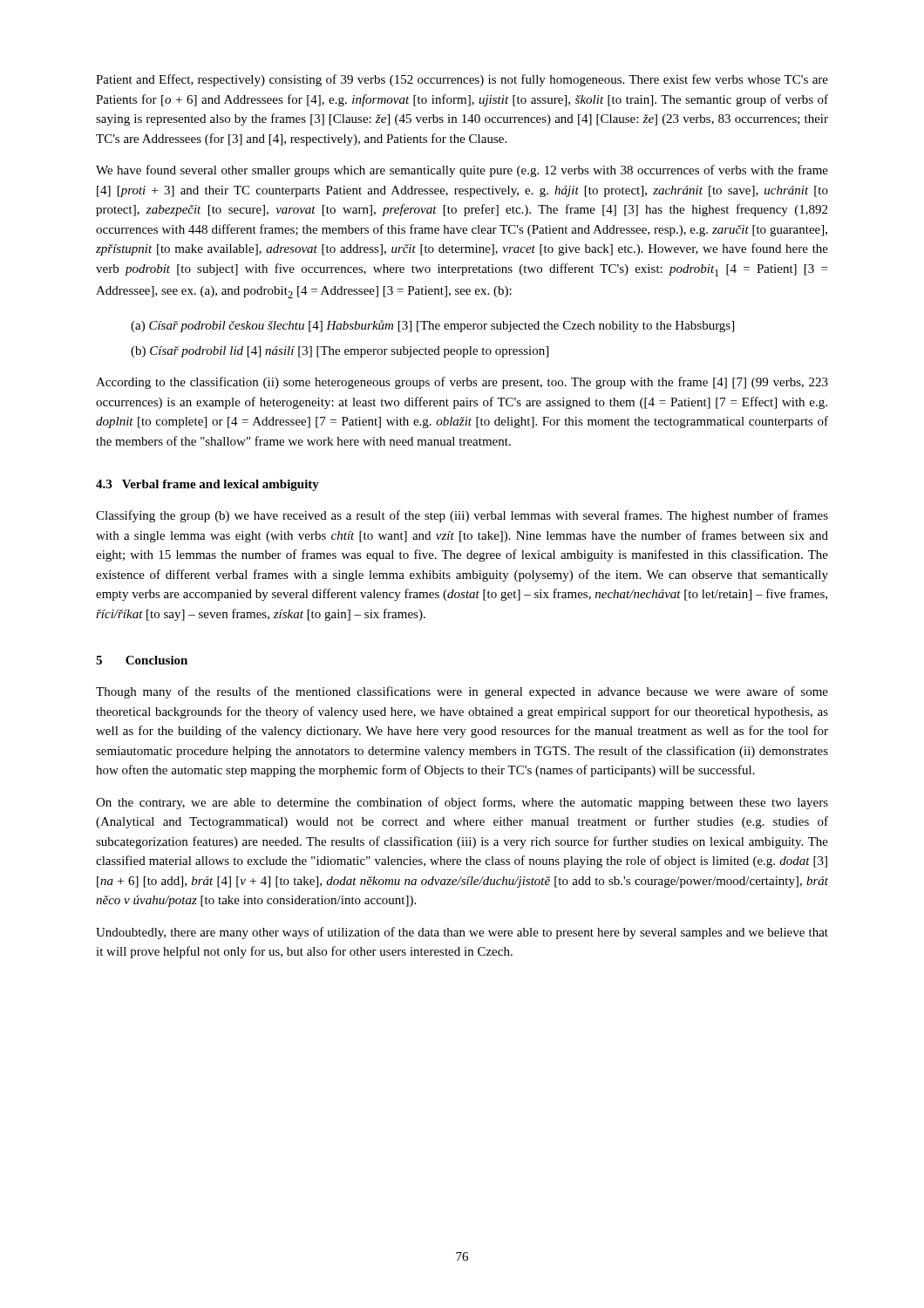
Task: Click where it says "4.3 Verbal frame and lexical ambiguity"
Action: pos(207,484)
